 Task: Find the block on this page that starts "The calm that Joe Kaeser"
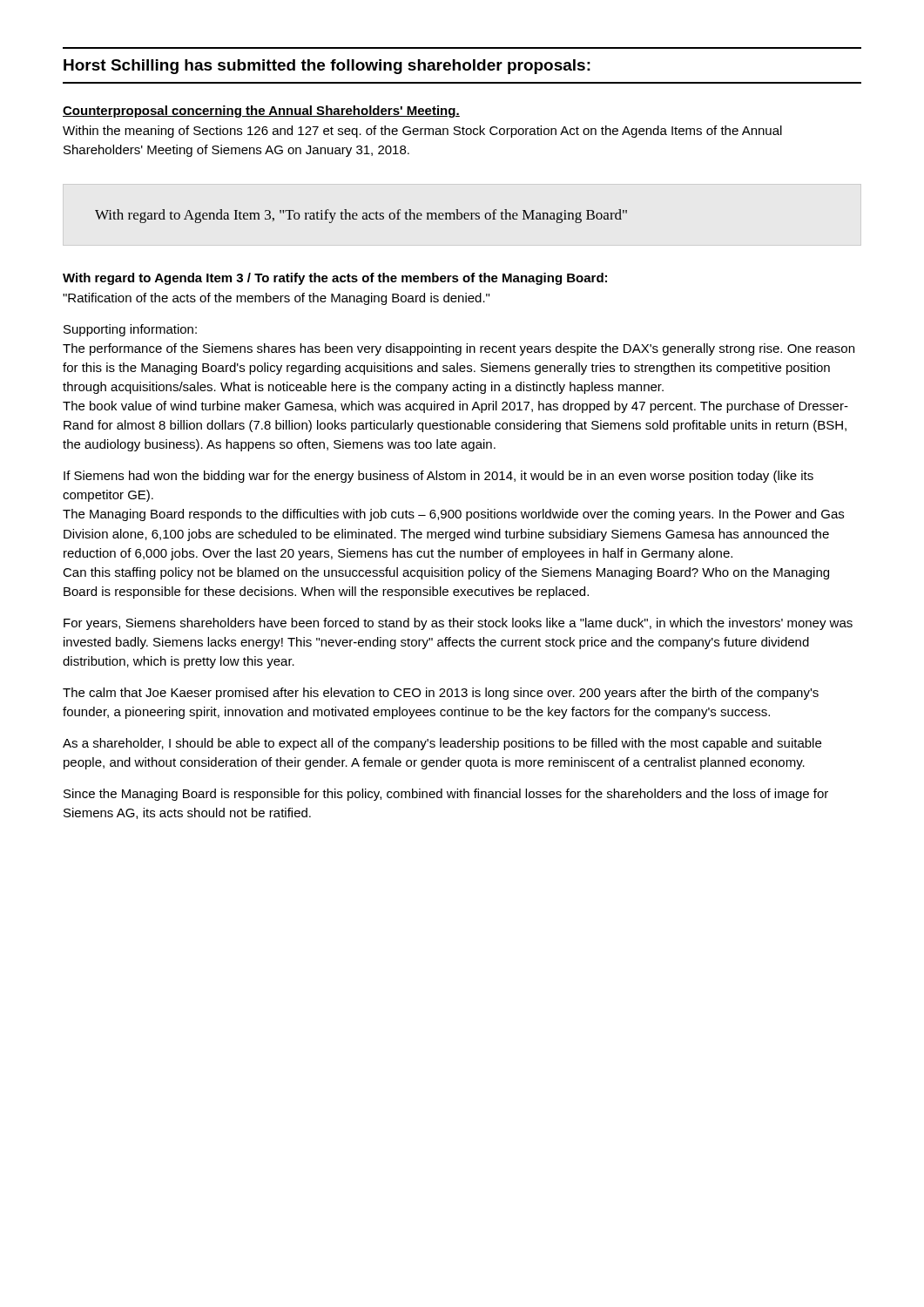[x=441, y=702]
